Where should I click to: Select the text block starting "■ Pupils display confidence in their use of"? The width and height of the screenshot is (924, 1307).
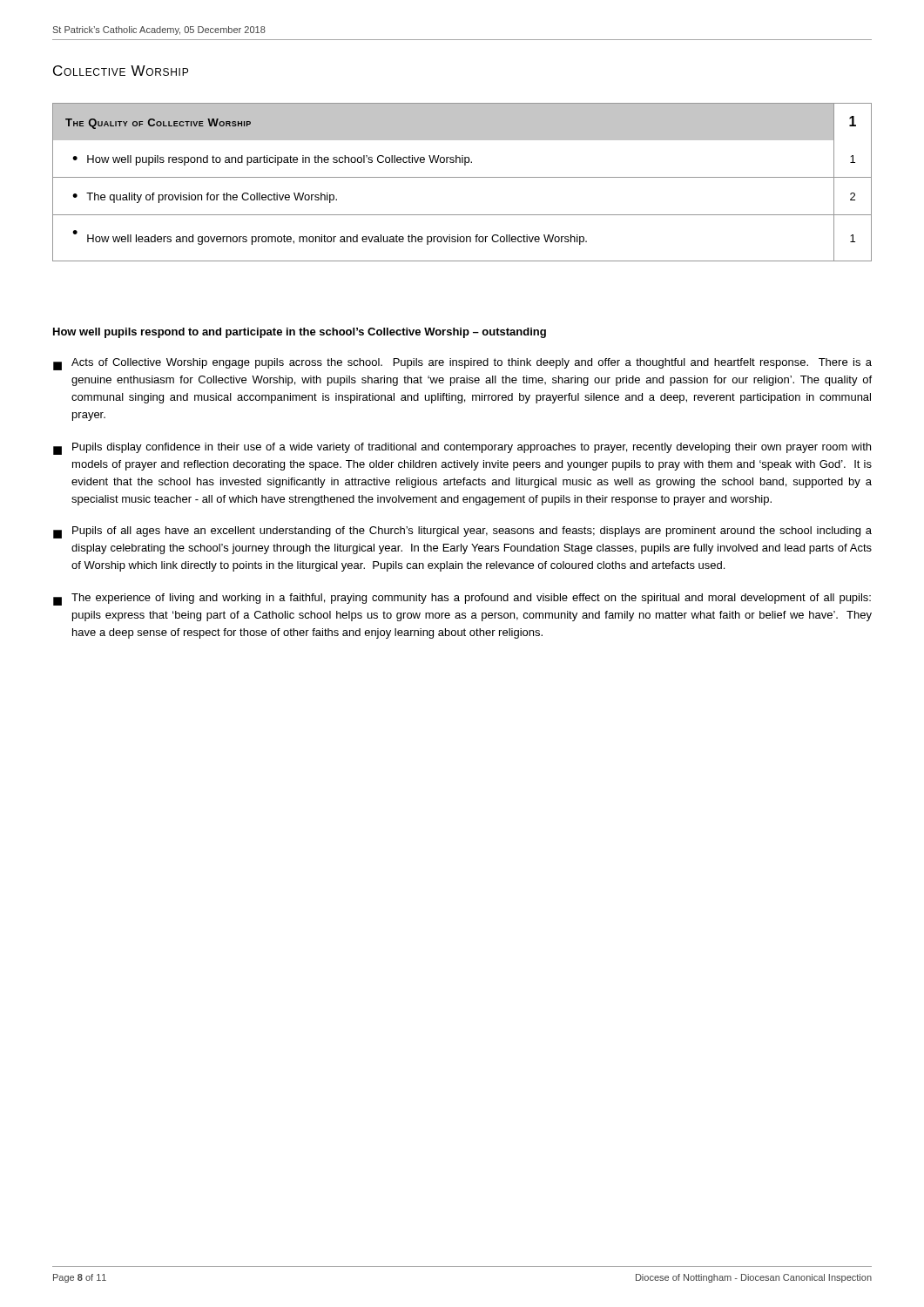pyautogui.click(x=462, y=473)
